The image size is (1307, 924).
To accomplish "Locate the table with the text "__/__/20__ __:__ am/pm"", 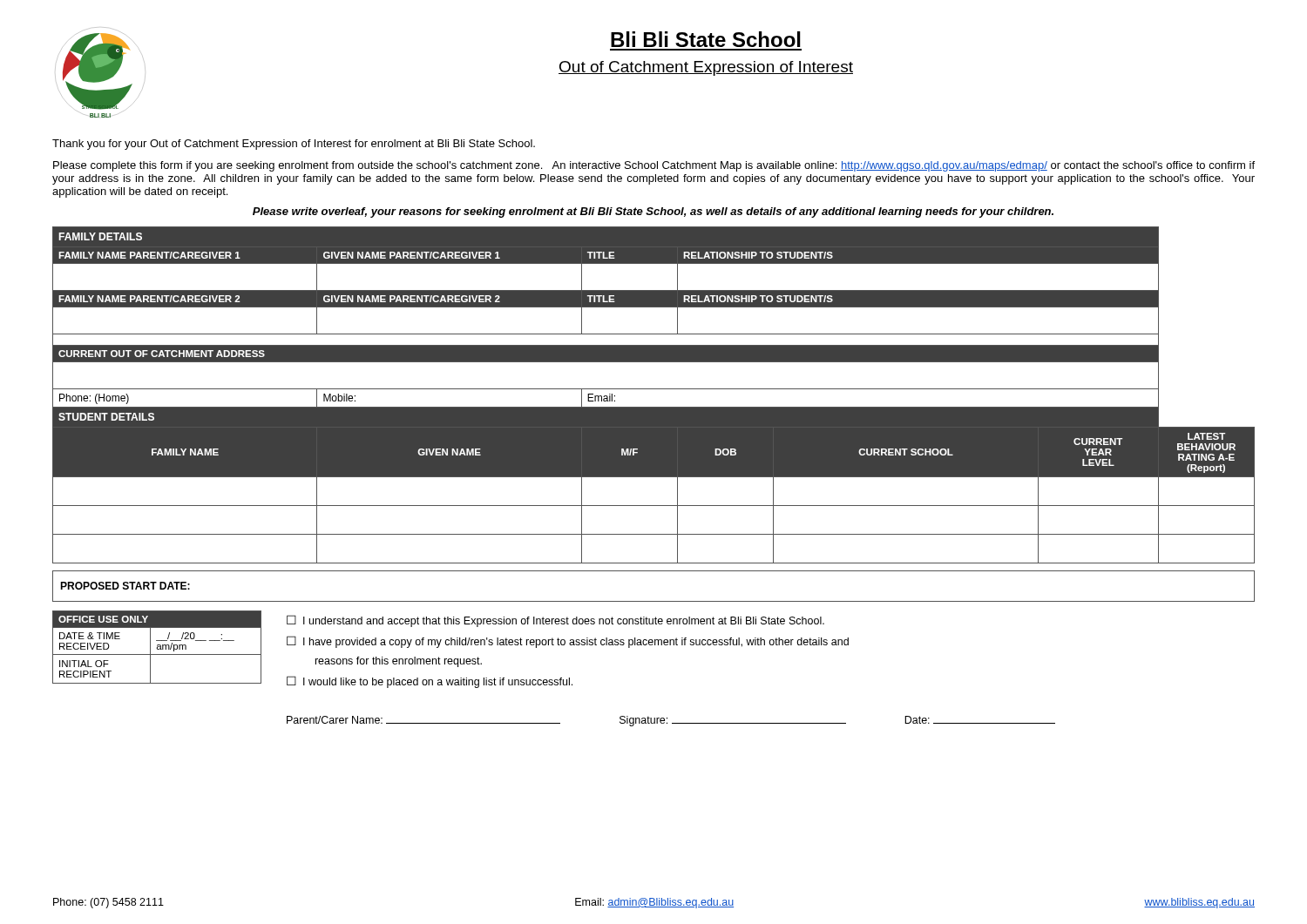I will pyautogui.click(x=157, y=670).
